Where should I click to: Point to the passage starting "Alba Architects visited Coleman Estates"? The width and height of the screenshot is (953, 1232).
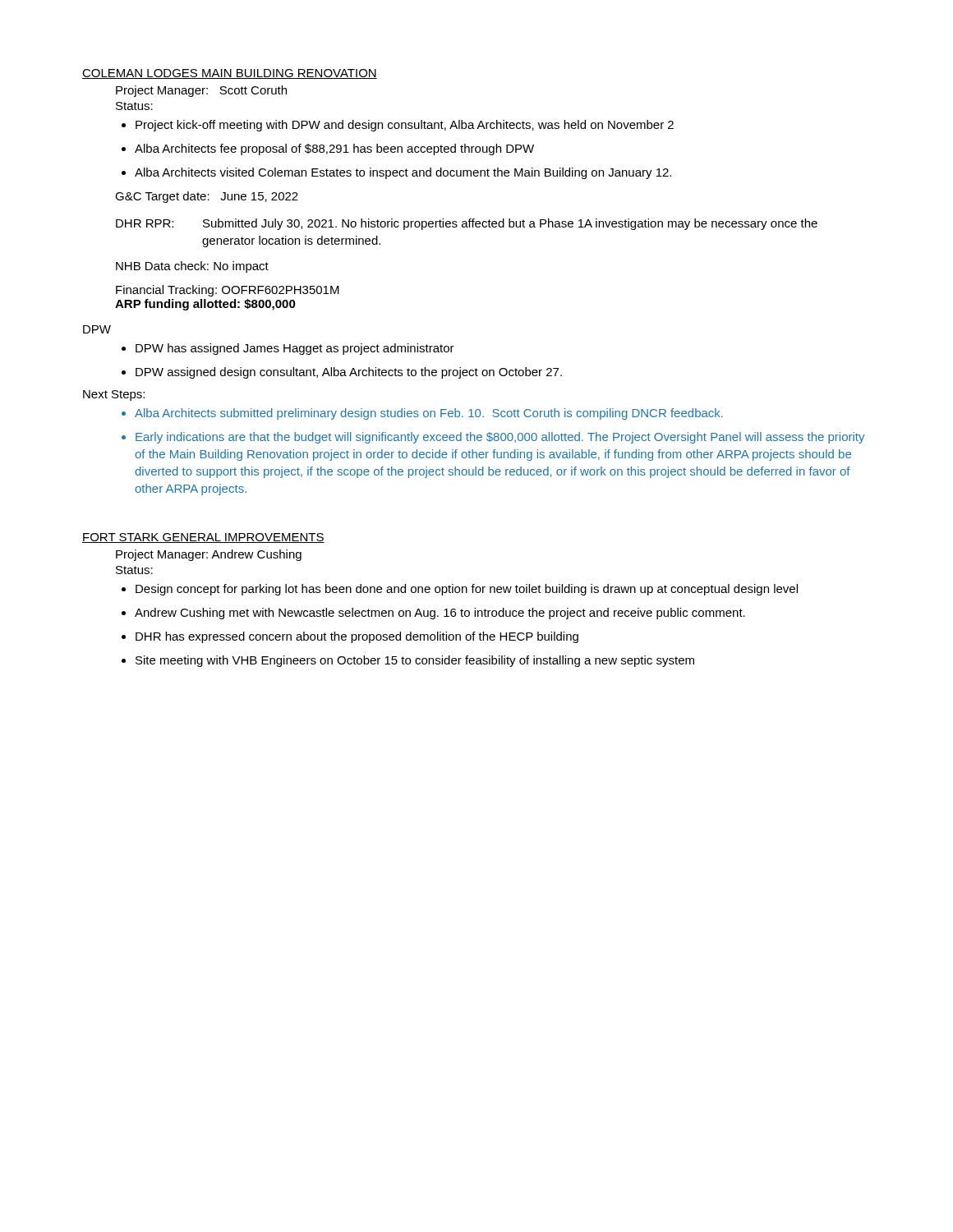click(x=493, y=172)
